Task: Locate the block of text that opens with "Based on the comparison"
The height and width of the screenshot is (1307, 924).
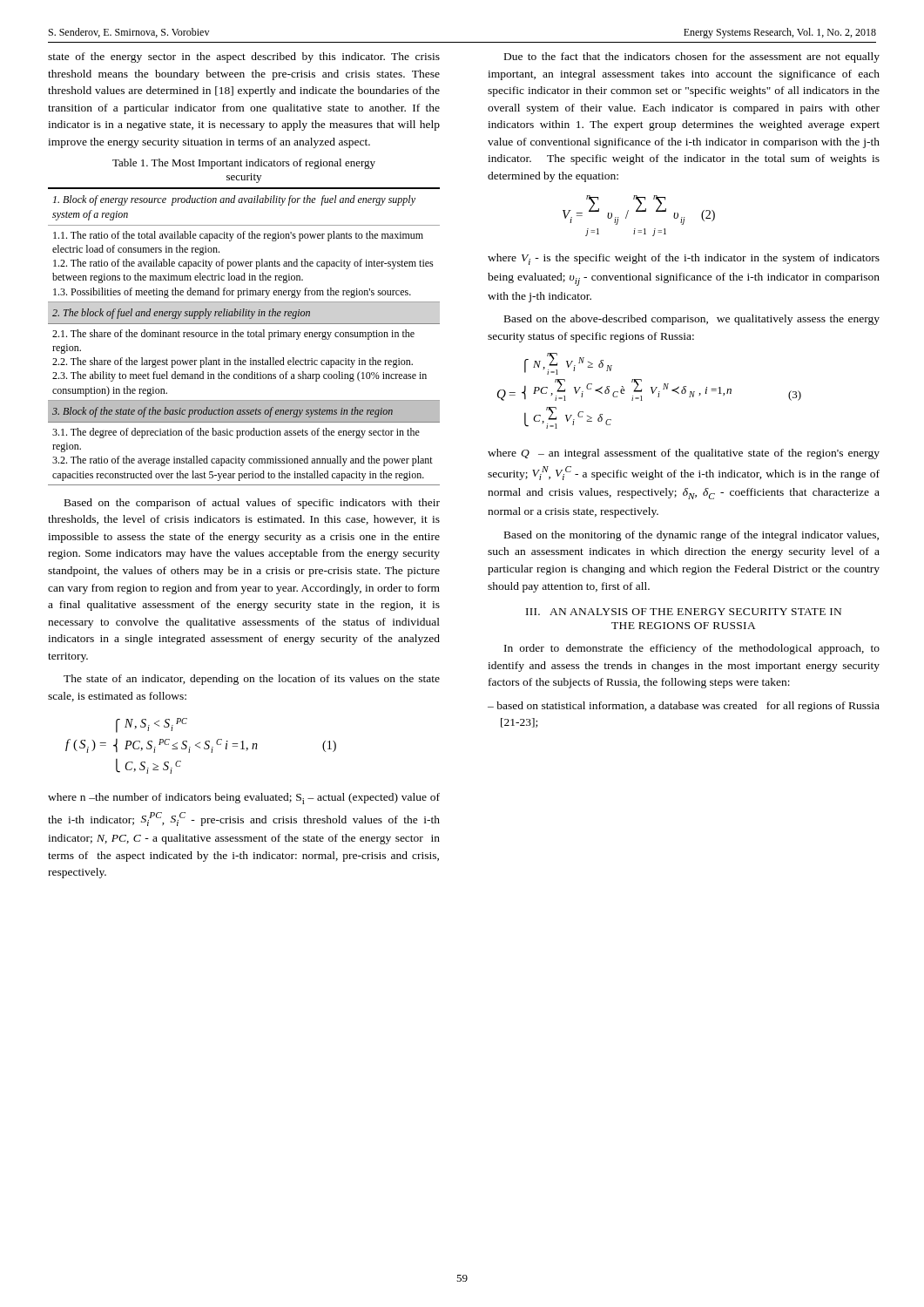Action: (x=244, y=599)
